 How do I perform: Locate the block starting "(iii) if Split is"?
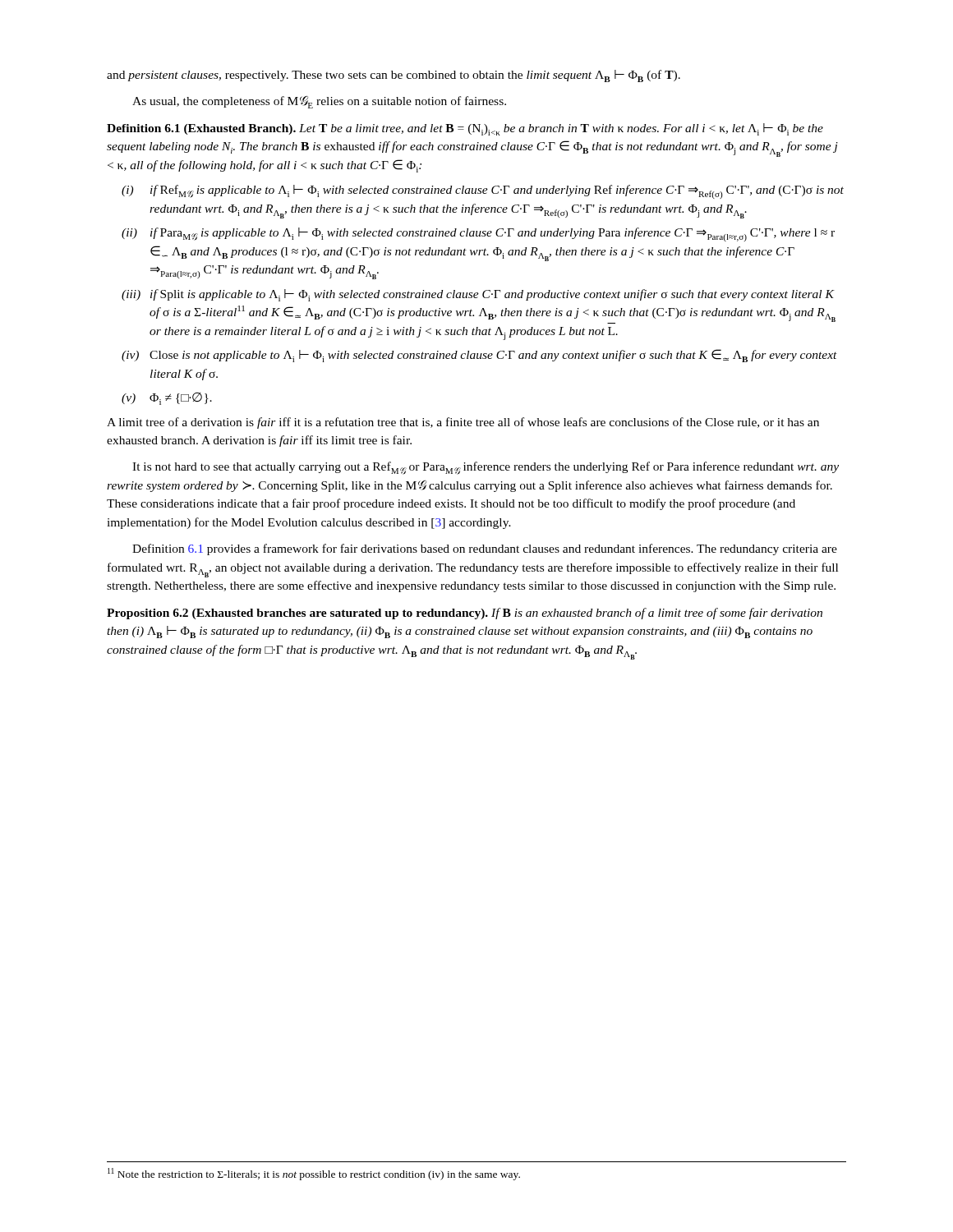click(x=484, y=312)
